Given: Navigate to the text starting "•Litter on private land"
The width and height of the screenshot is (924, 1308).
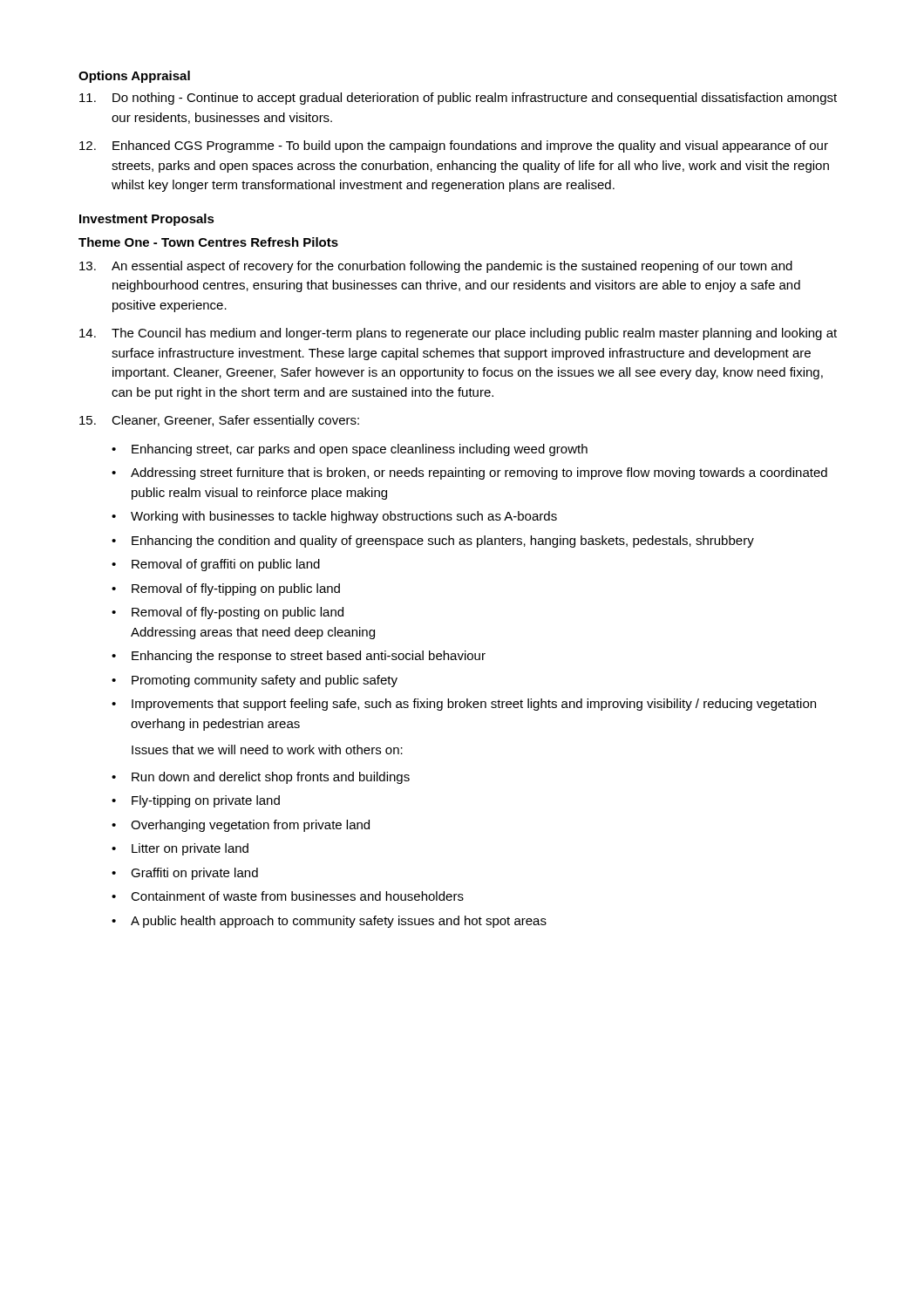Looking at the screenshot, I should click(180, 849).
